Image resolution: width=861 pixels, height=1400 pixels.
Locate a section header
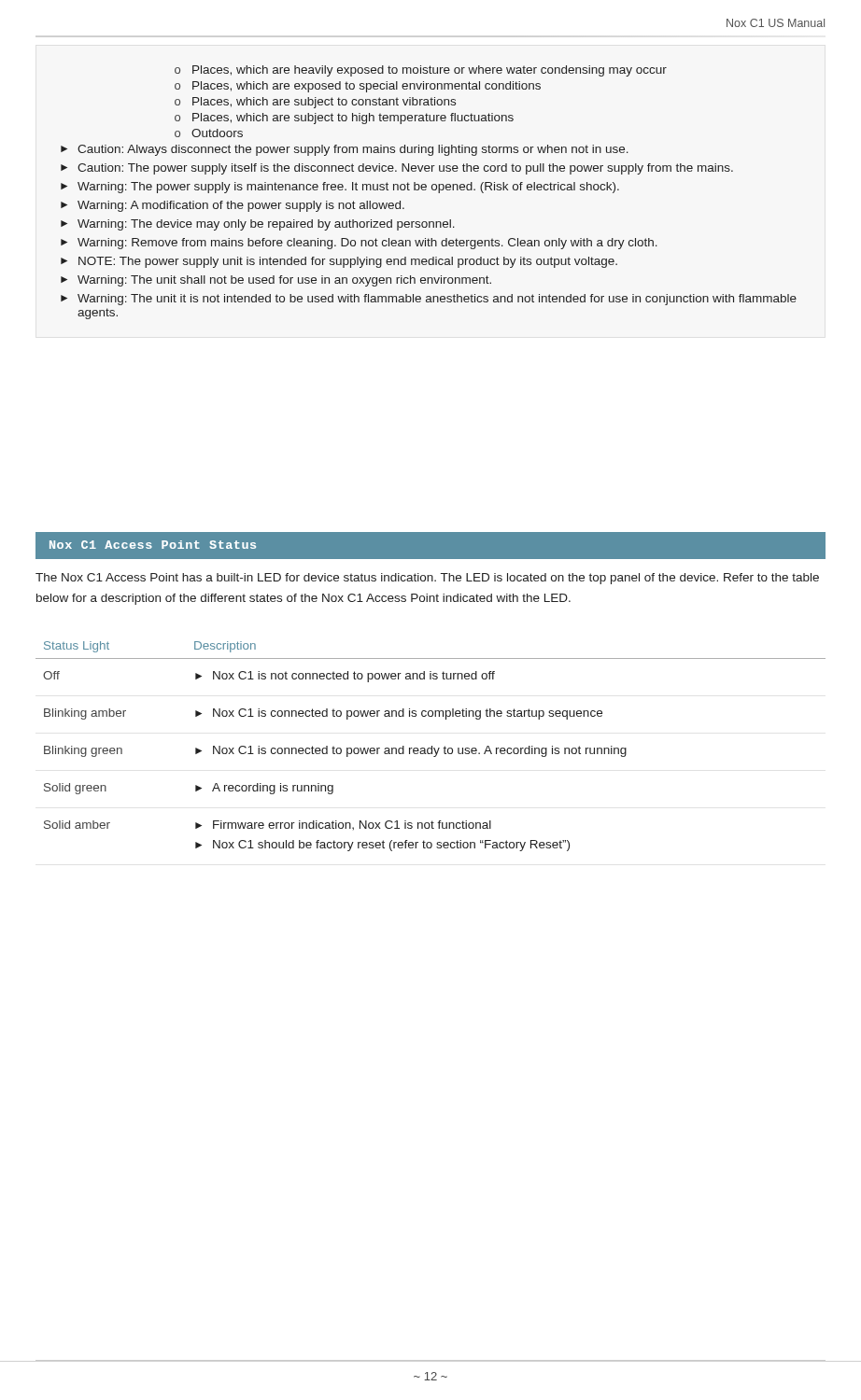(x=153, y=546)
